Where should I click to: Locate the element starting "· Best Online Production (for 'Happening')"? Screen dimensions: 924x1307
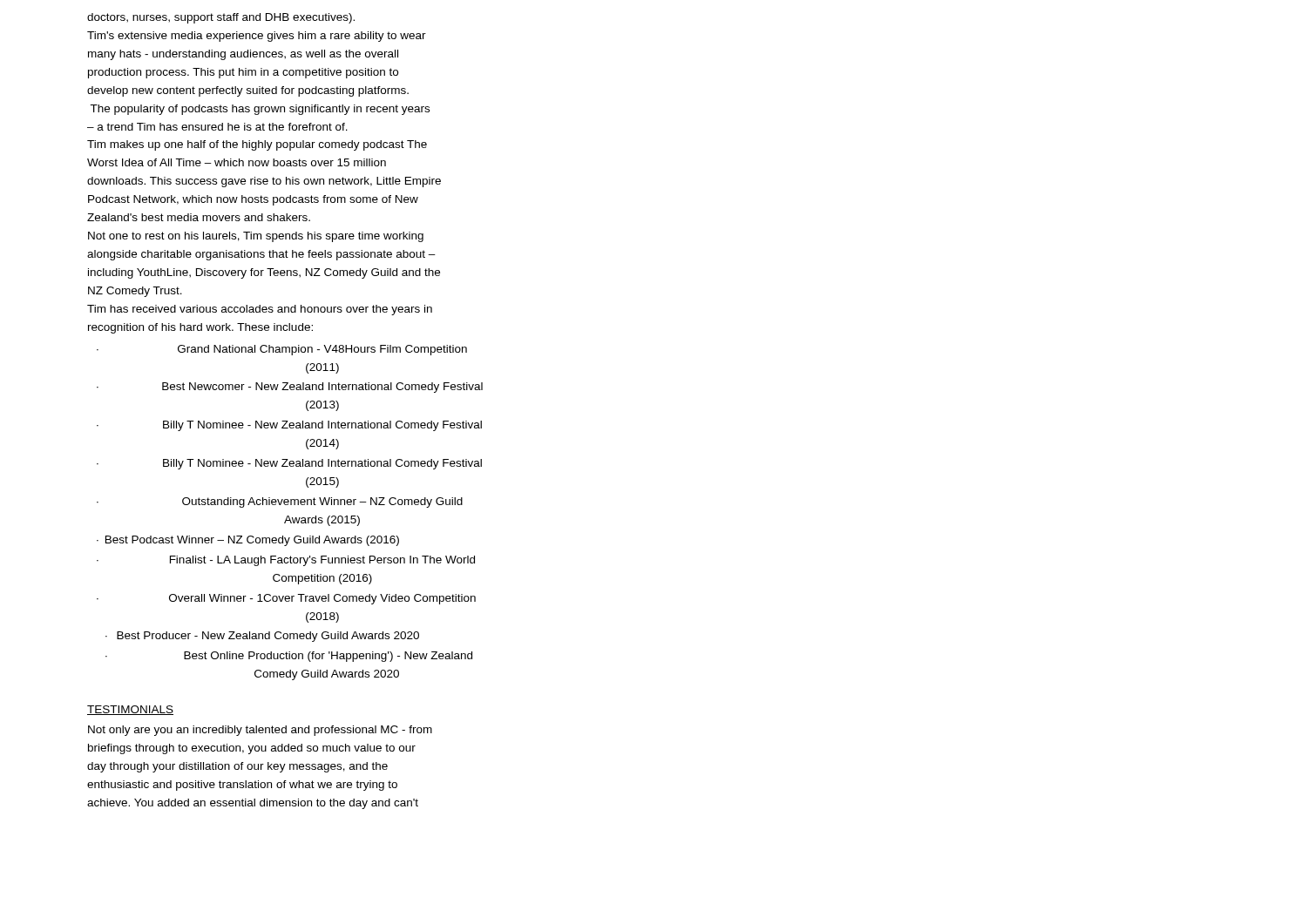click(x=322, y=666)
